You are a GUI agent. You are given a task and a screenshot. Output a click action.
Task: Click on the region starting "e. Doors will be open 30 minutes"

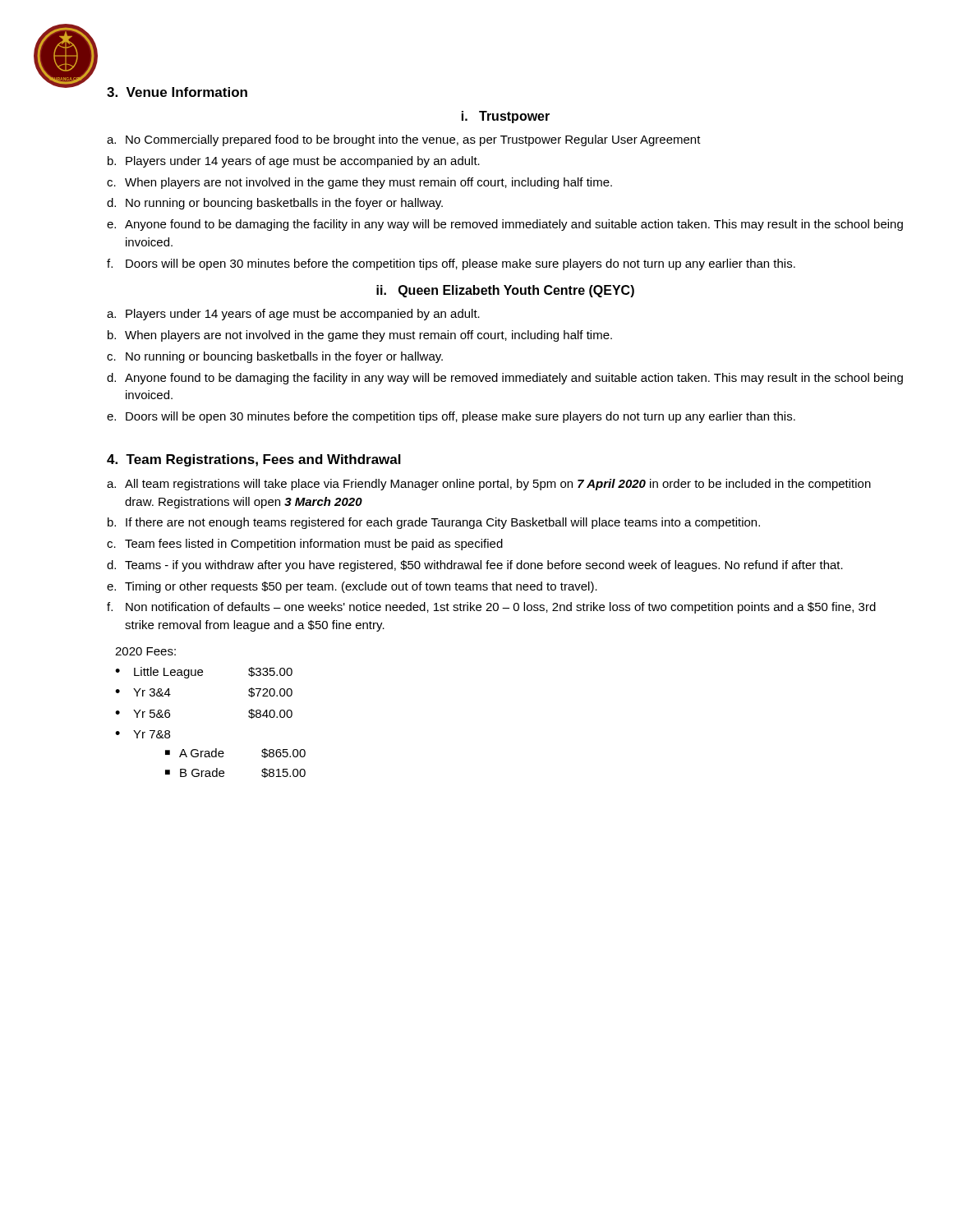click(x=505, y=416)
